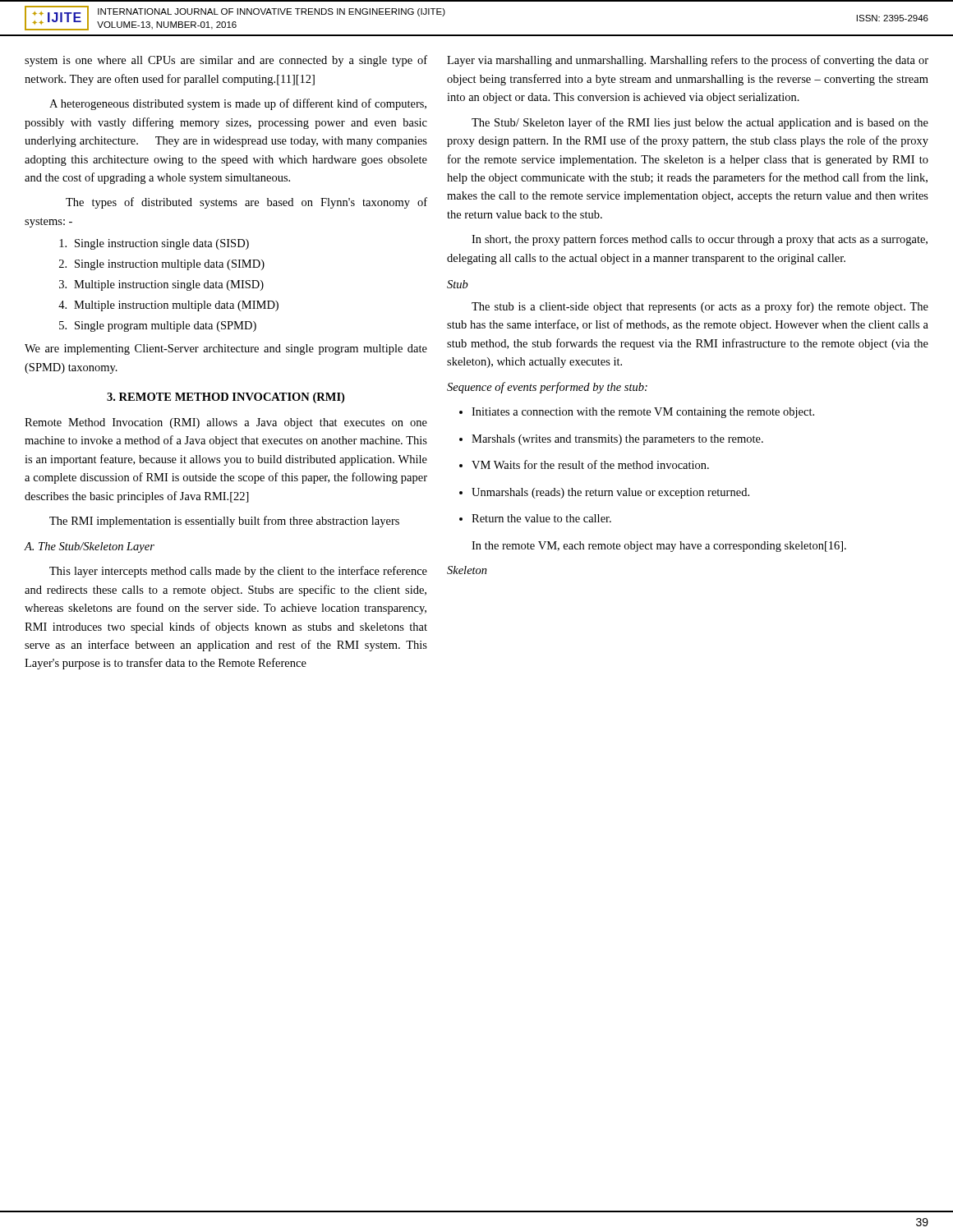953x1232 pixels.
Task: Find the text block containing "This layer intercepts method calls"
Action: 226,617
